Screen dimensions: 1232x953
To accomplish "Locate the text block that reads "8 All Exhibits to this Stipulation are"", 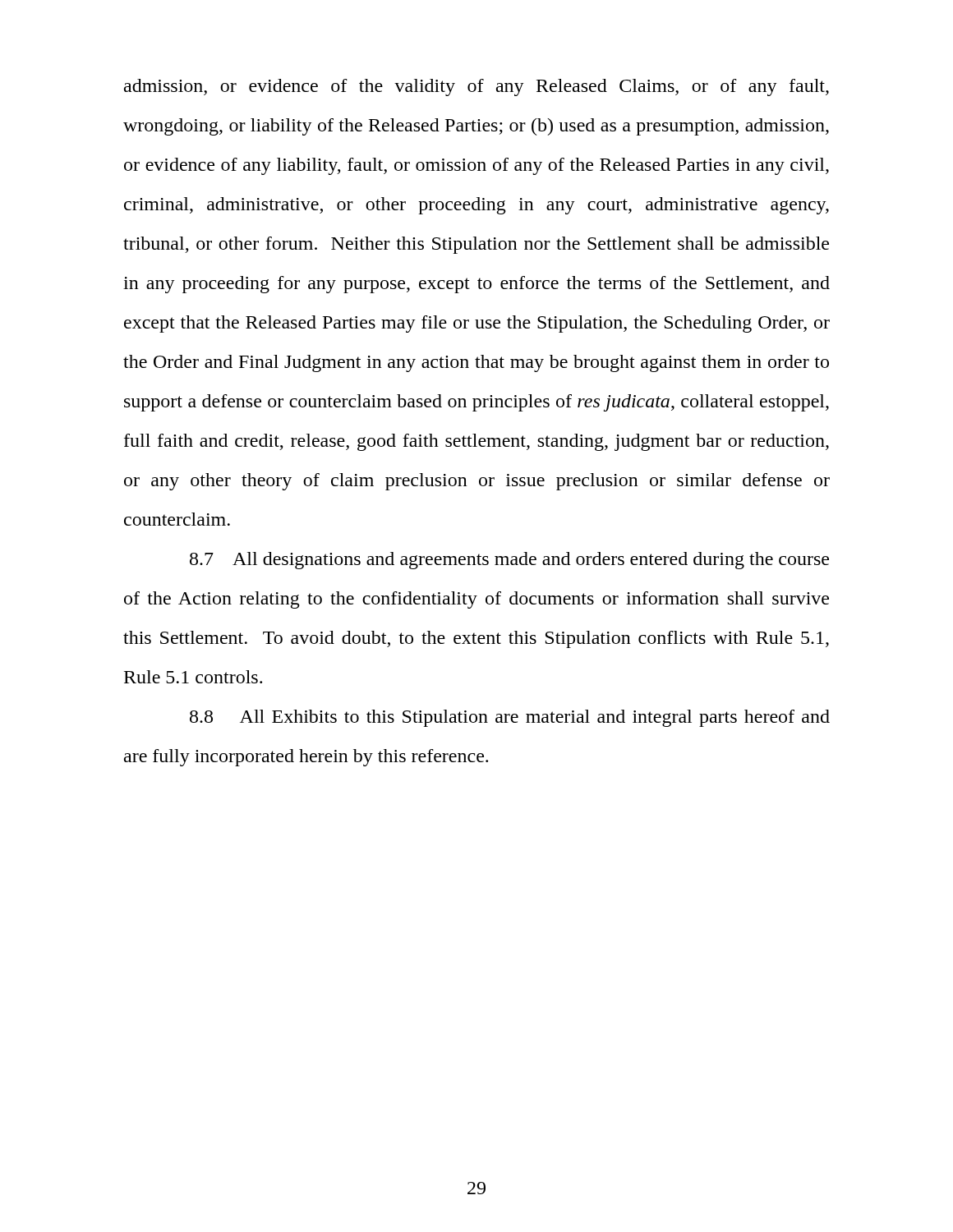I will 510,718.
